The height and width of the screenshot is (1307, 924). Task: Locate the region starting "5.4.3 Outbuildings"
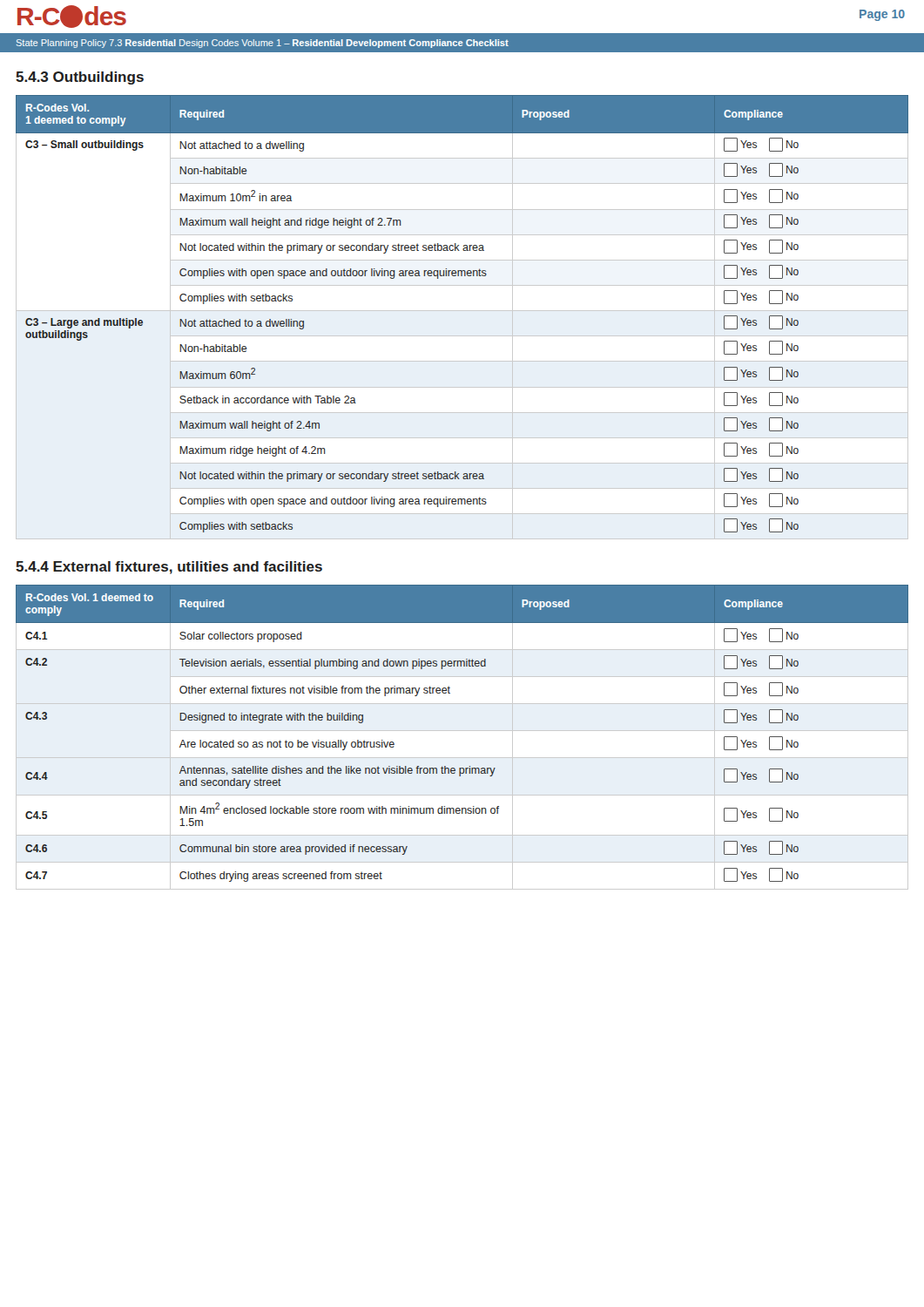tap(80, 77)
